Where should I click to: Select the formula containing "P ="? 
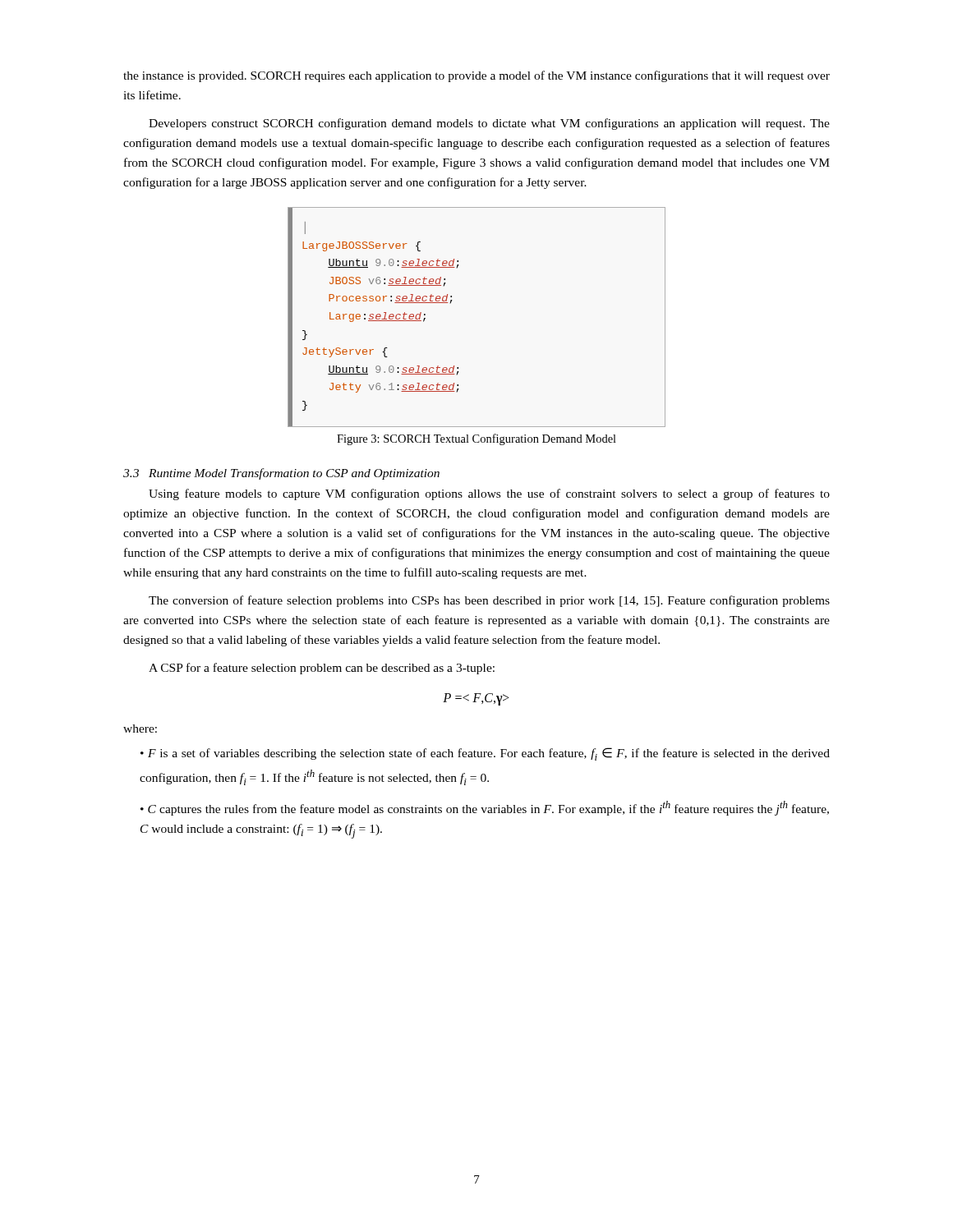tap(476, 697)
